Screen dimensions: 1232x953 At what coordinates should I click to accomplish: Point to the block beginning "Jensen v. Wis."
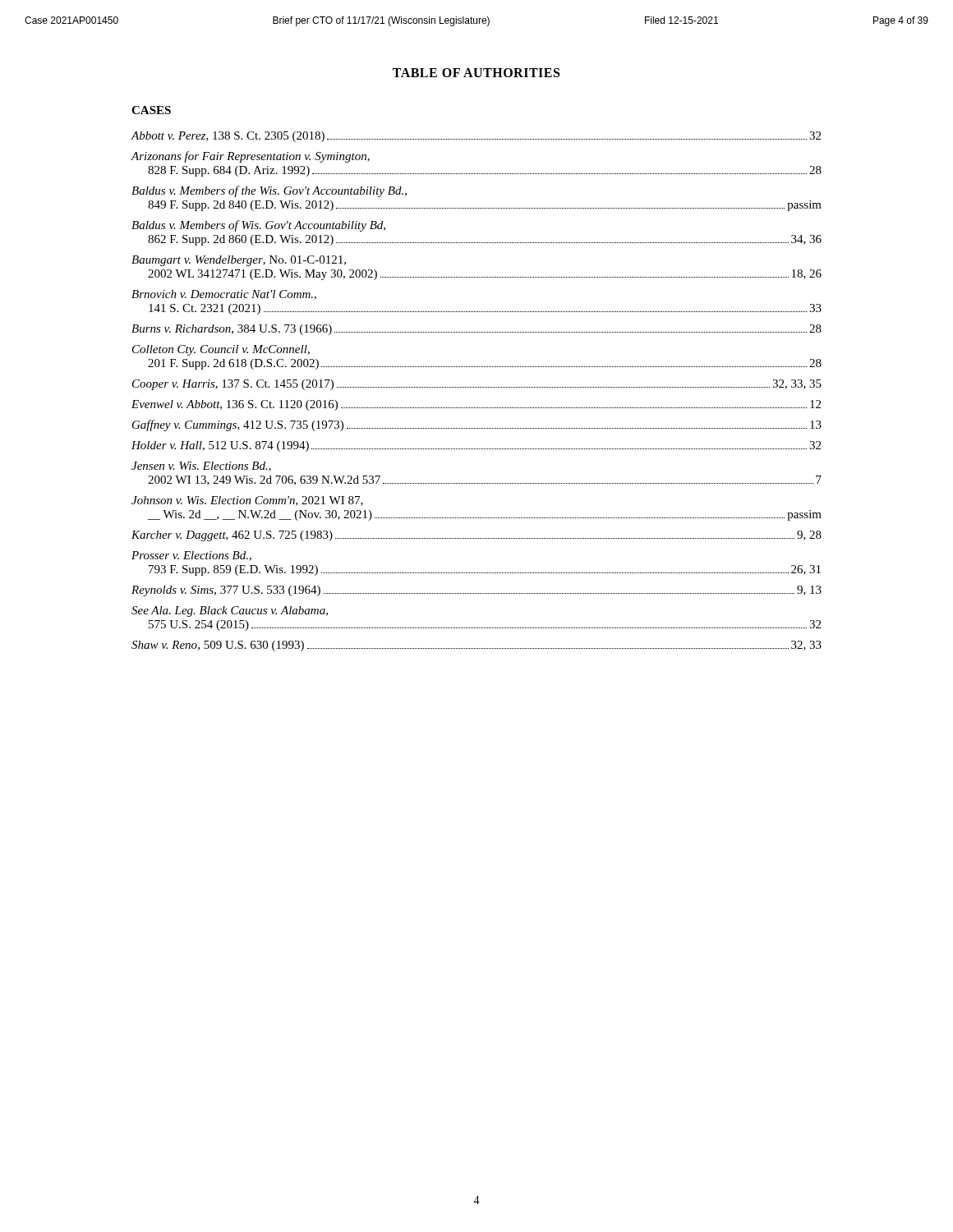476,473
